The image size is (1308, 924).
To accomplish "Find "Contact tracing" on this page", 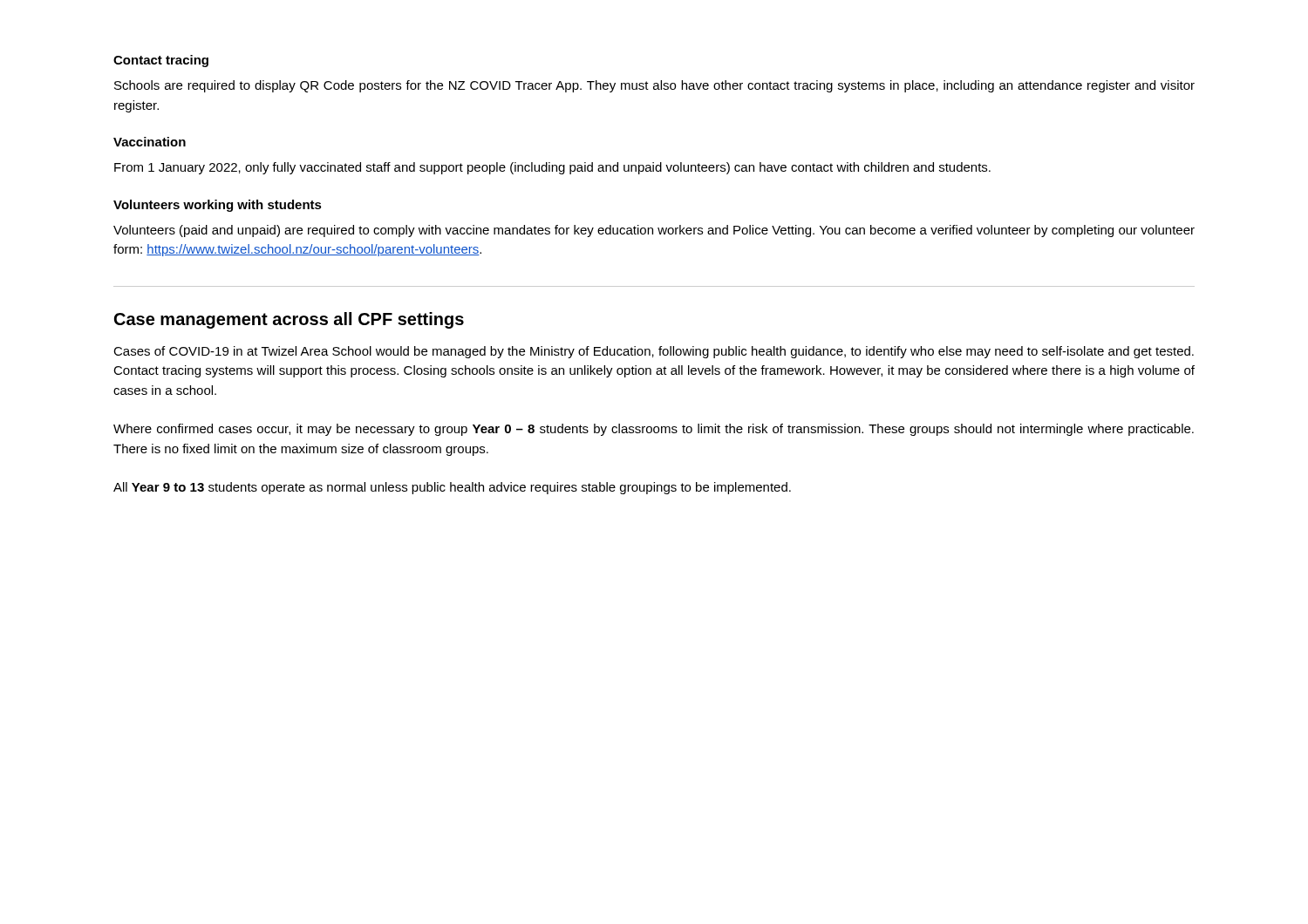I will (161, 60).
